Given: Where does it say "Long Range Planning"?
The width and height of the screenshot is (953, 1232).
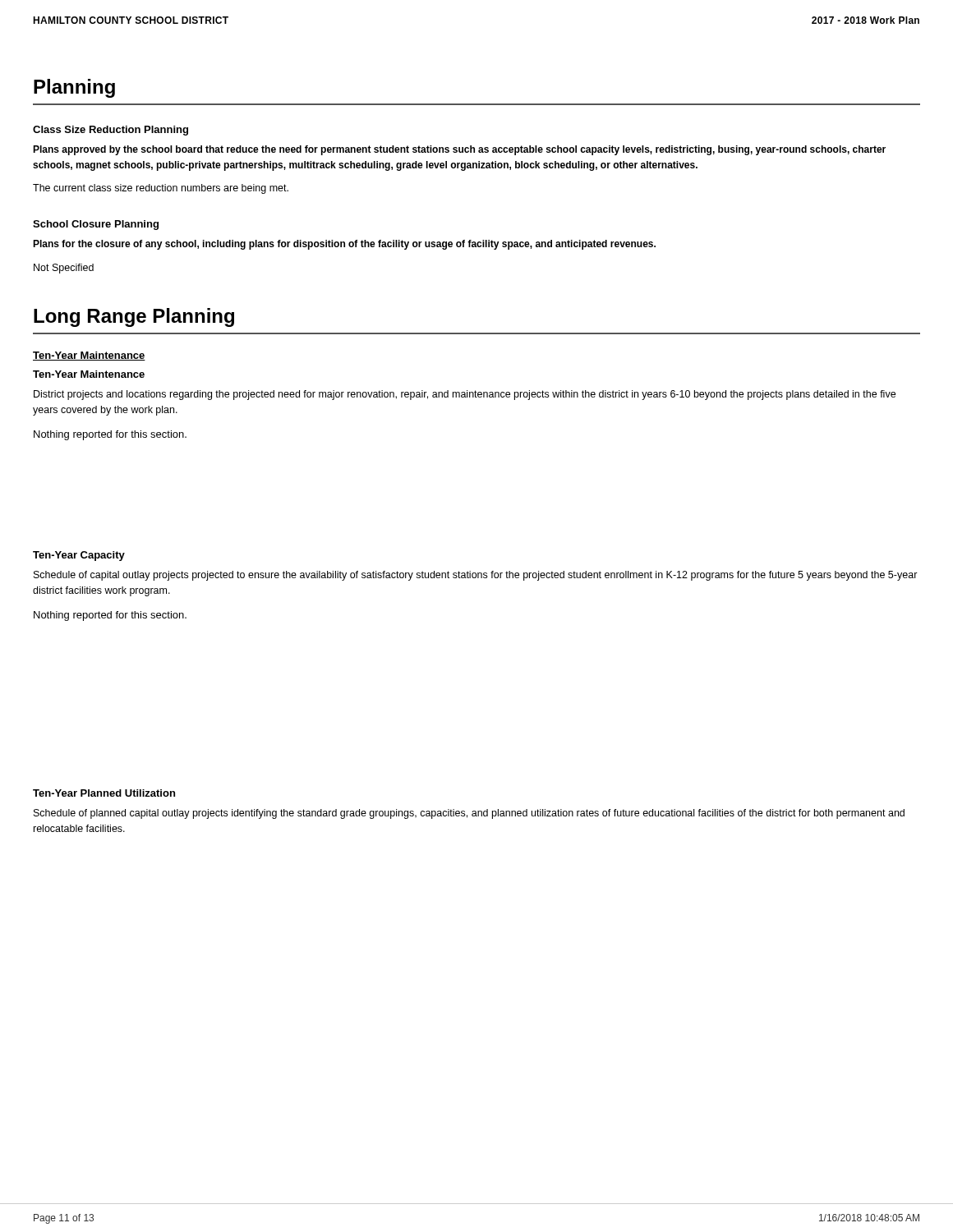Looking at the screenshot, I should point(134,316).
